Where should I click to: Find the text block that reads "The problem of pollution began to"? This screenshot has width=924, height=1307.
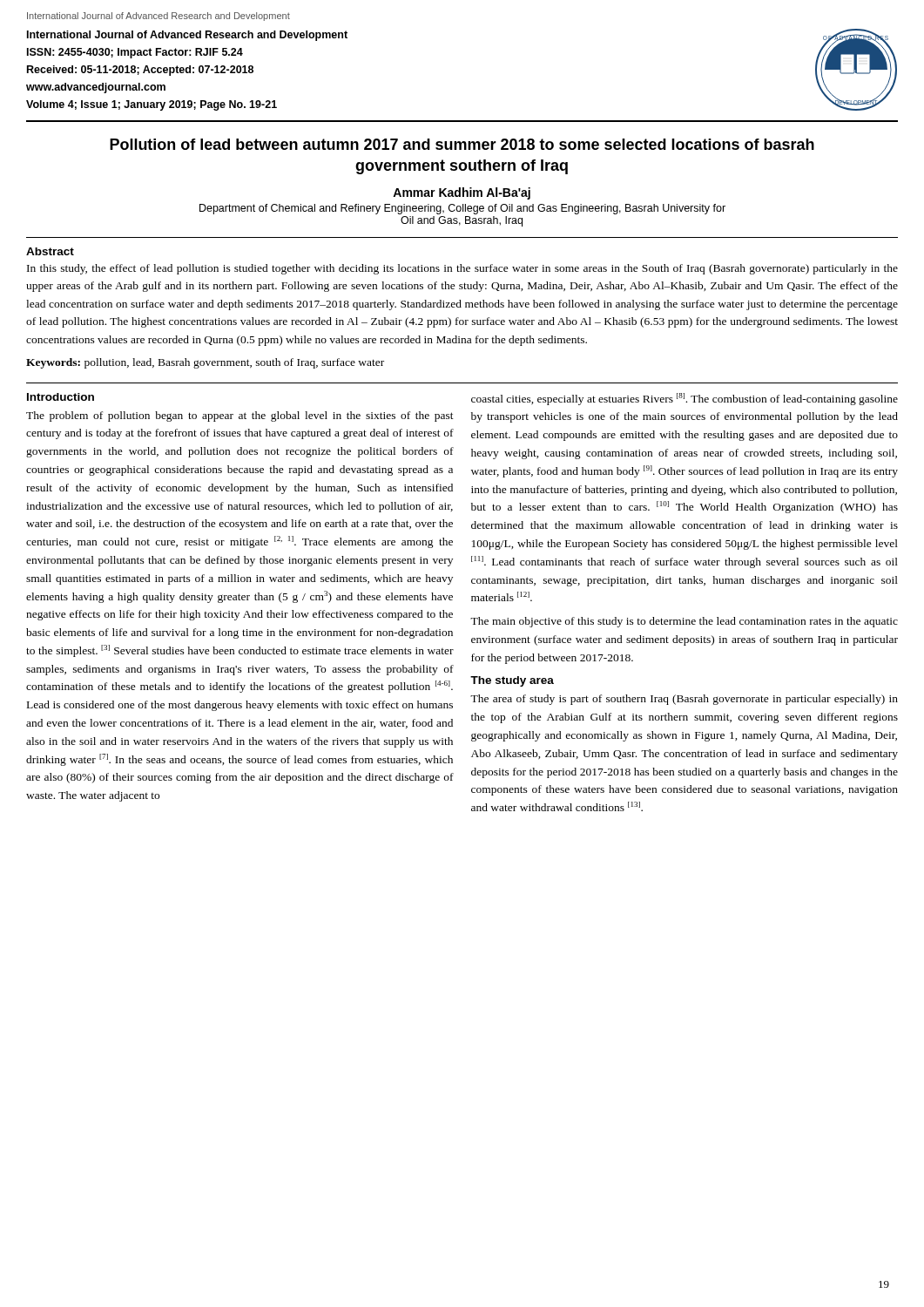tap(240, 606)
